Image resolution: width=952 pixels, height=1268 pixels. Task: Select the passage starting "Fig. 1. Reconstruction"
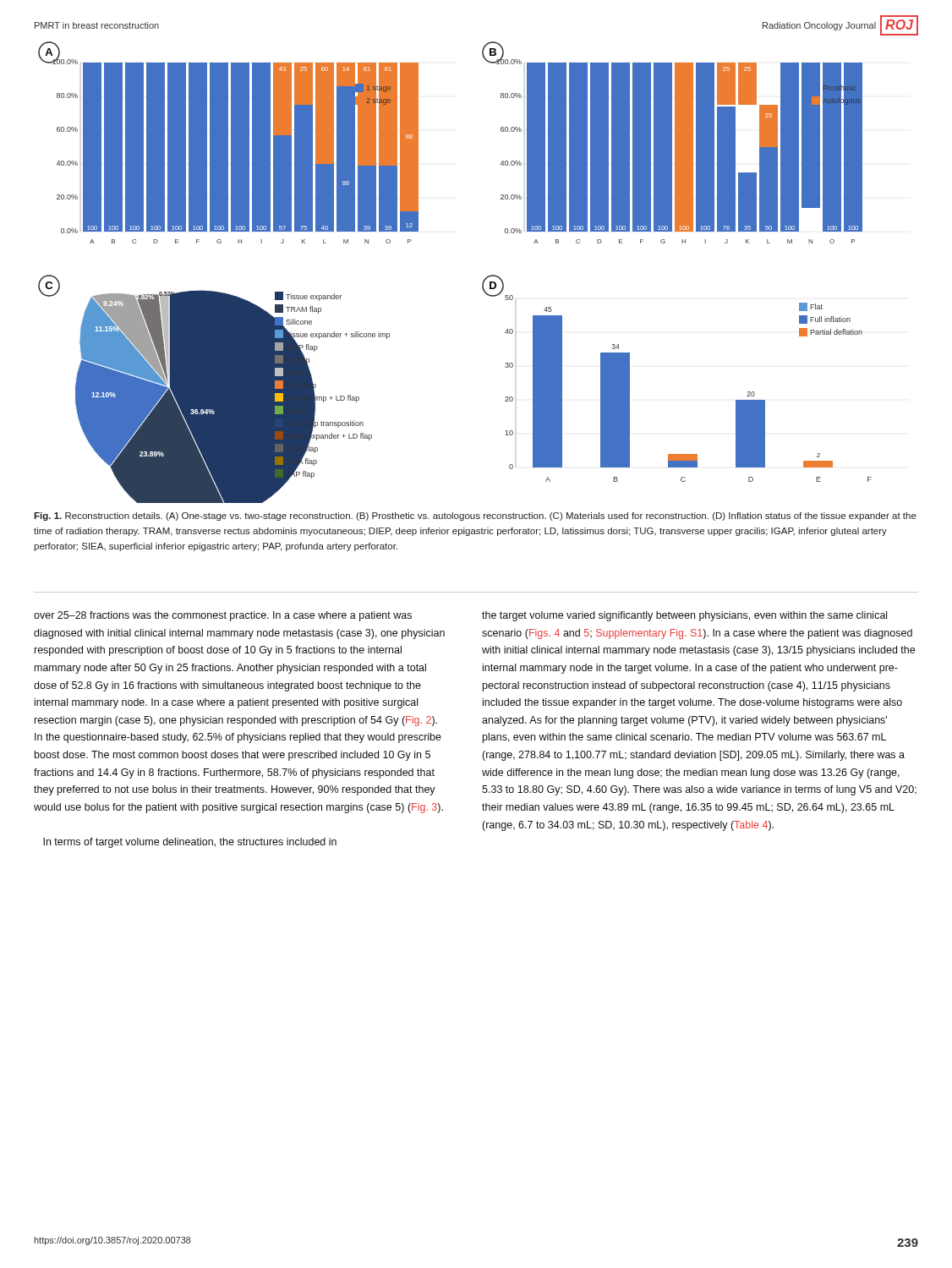pos(475,531)
